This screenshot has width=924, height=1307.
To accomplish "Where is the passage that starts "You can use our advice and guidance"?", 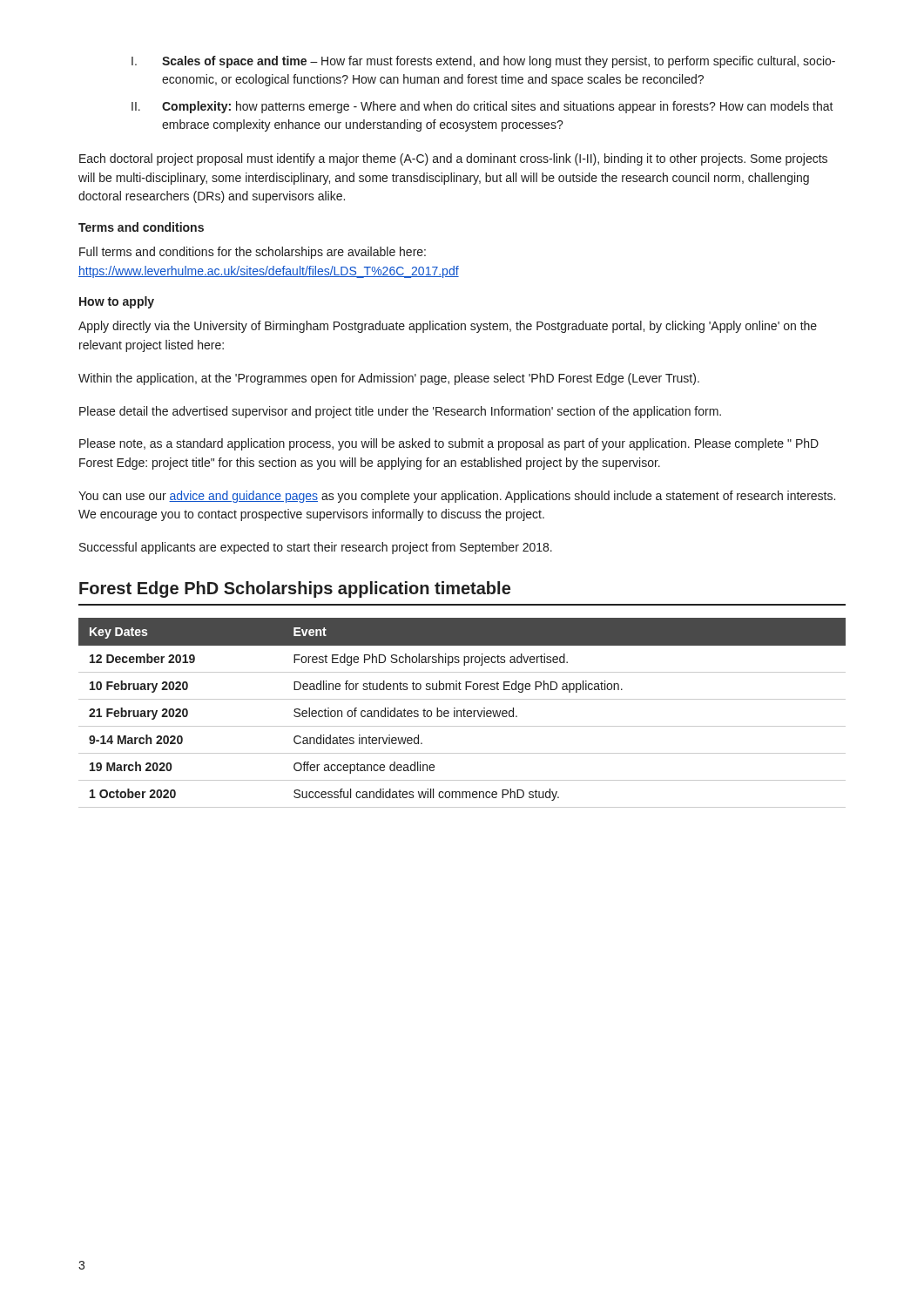I will pos(457,505).
